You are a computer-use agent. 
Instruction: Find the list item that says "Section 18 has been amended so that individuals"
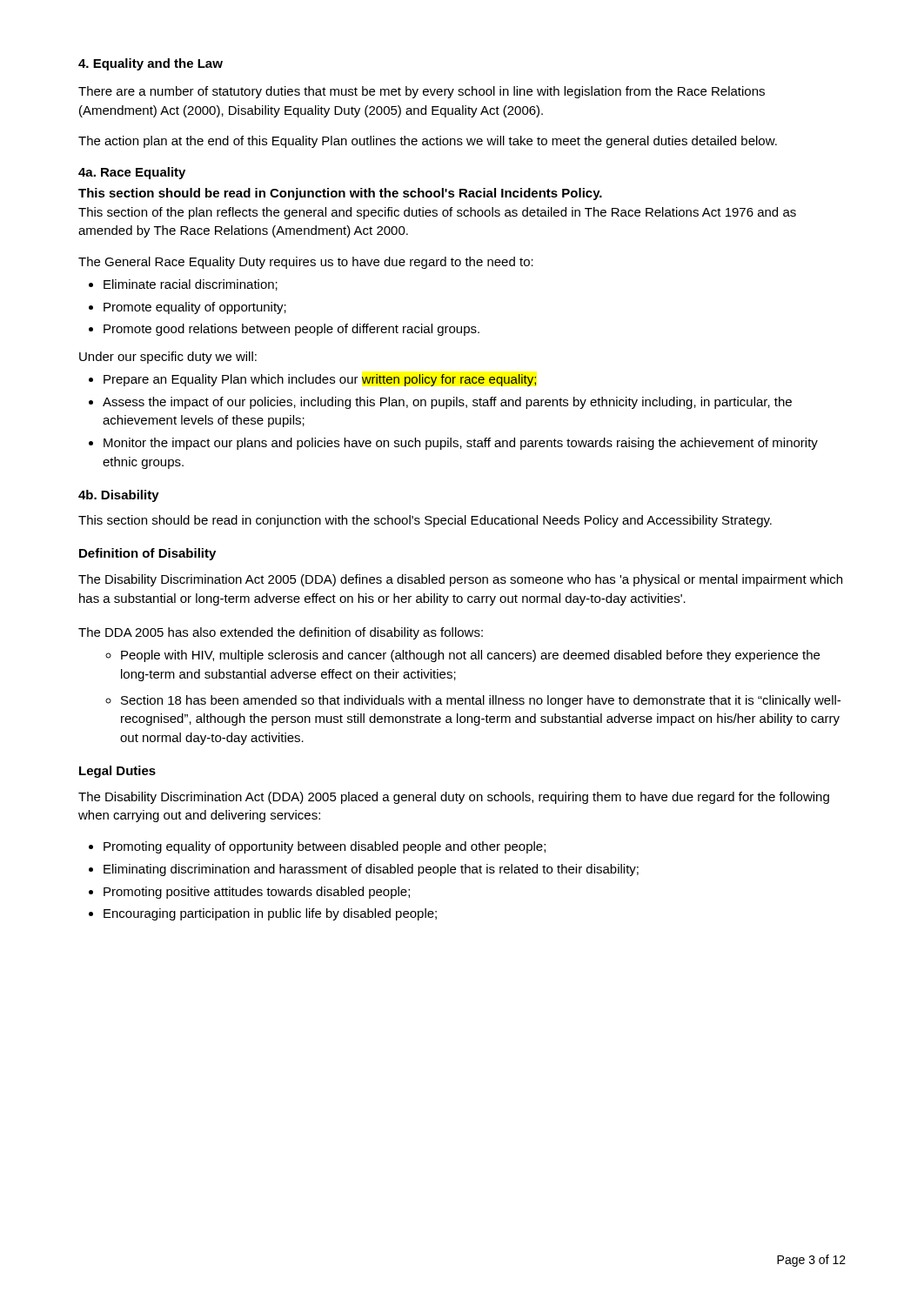(x=481, y=718)
